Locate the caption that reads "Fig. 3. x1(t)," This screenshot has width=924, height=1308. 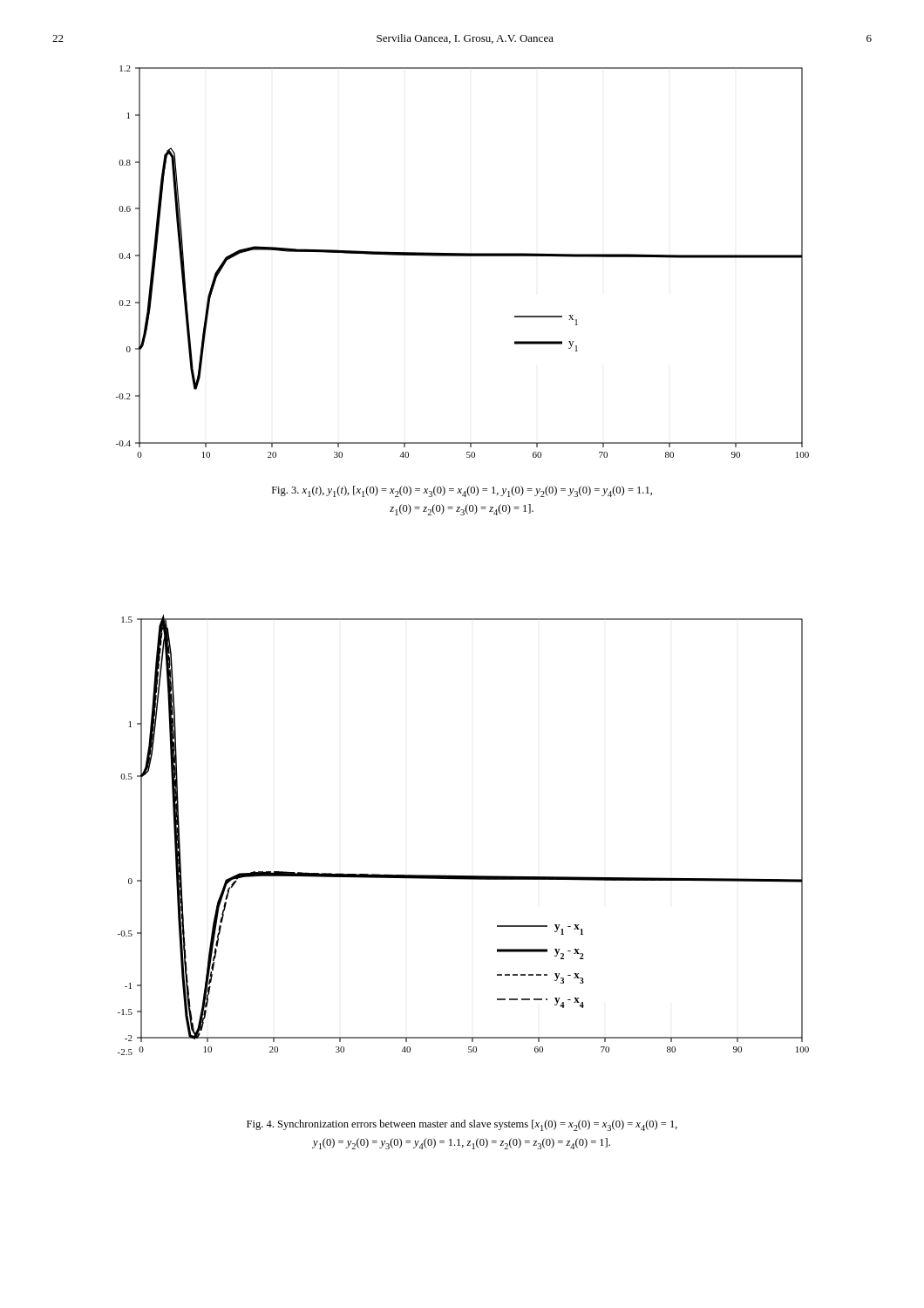(x=462, y=500)
